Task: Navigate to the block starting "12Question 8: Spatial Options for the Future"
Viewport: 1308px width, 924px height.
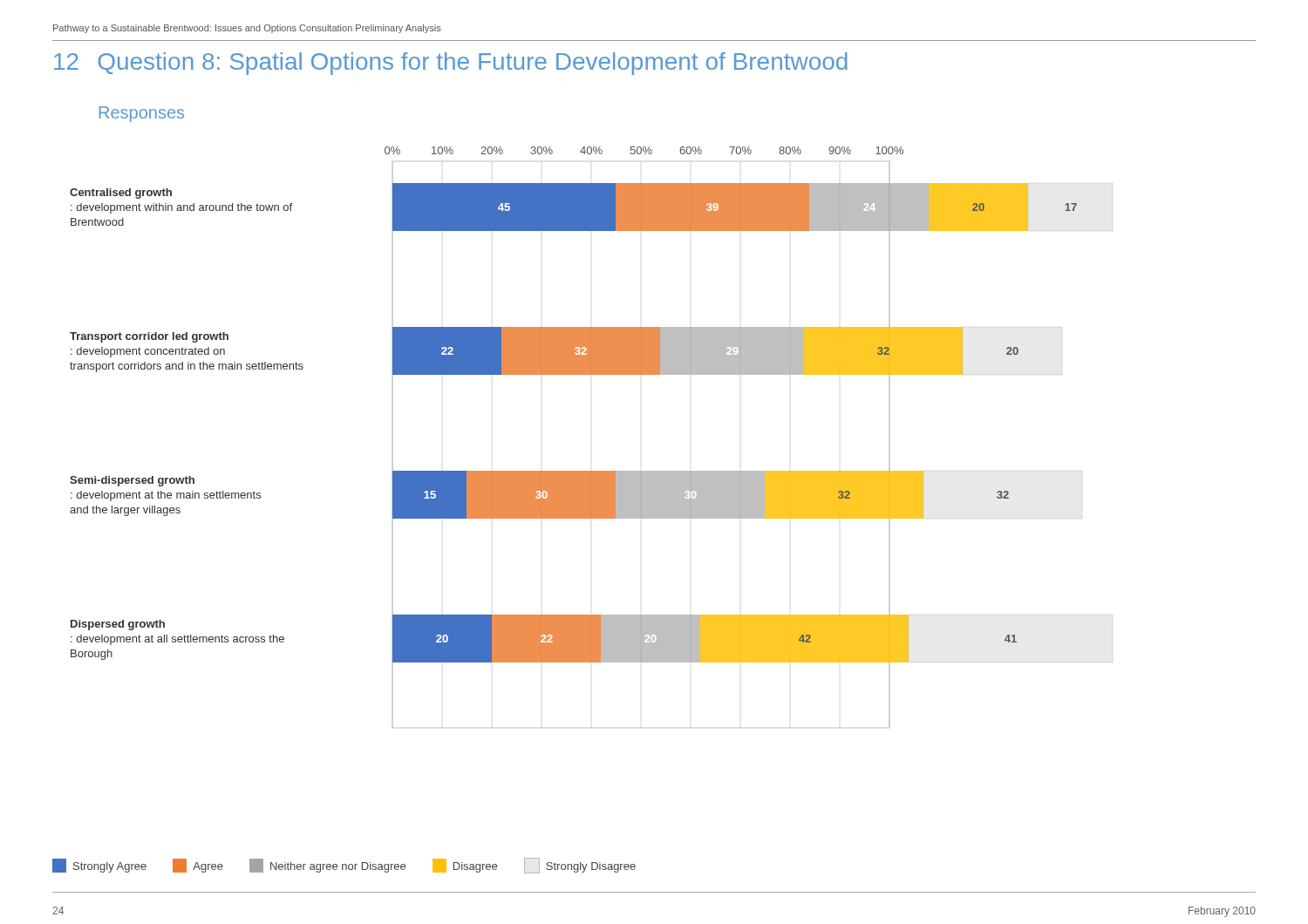Action: pos(451,61)
